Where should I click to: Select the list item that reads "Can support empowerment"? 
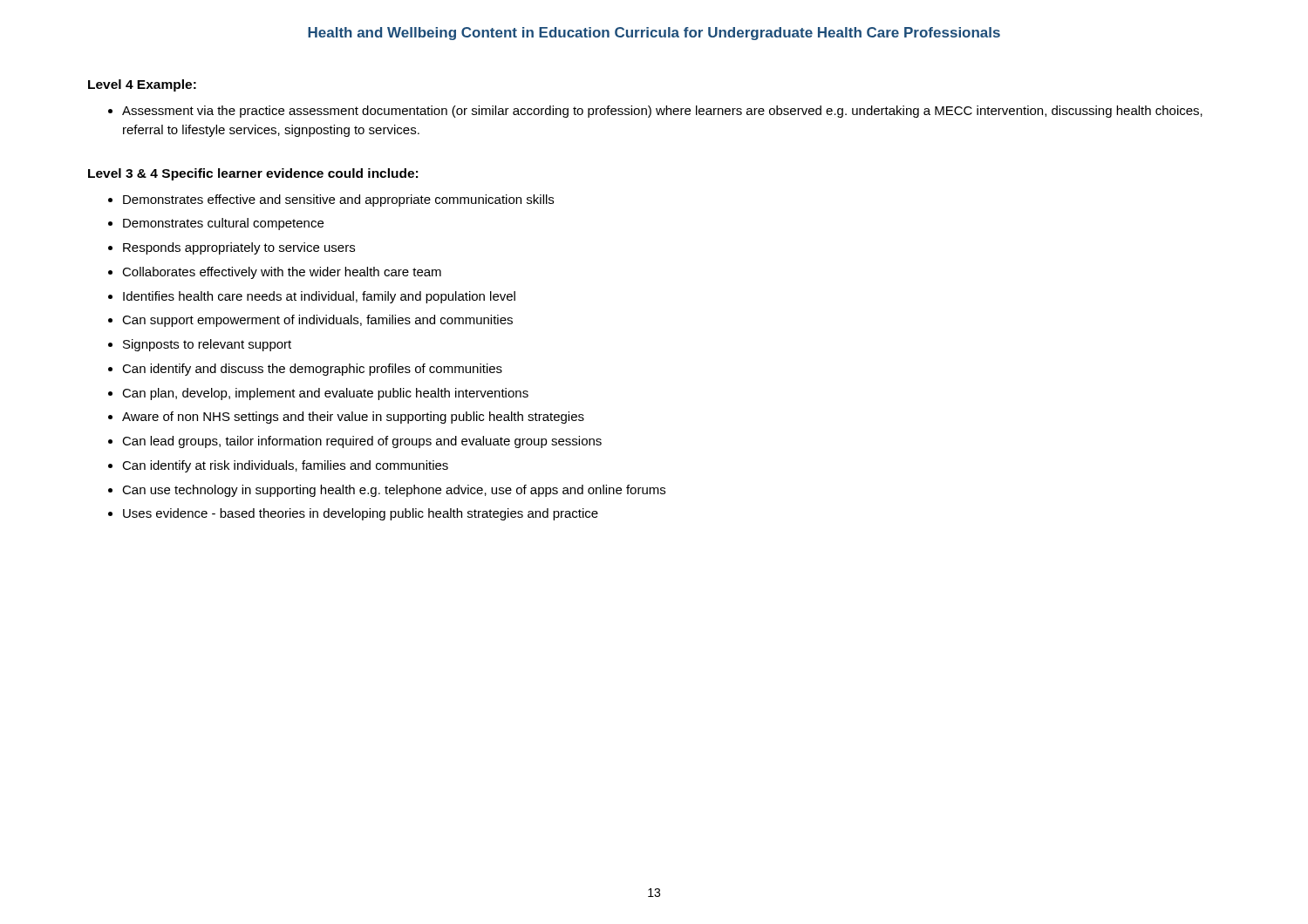click(318, 320)
